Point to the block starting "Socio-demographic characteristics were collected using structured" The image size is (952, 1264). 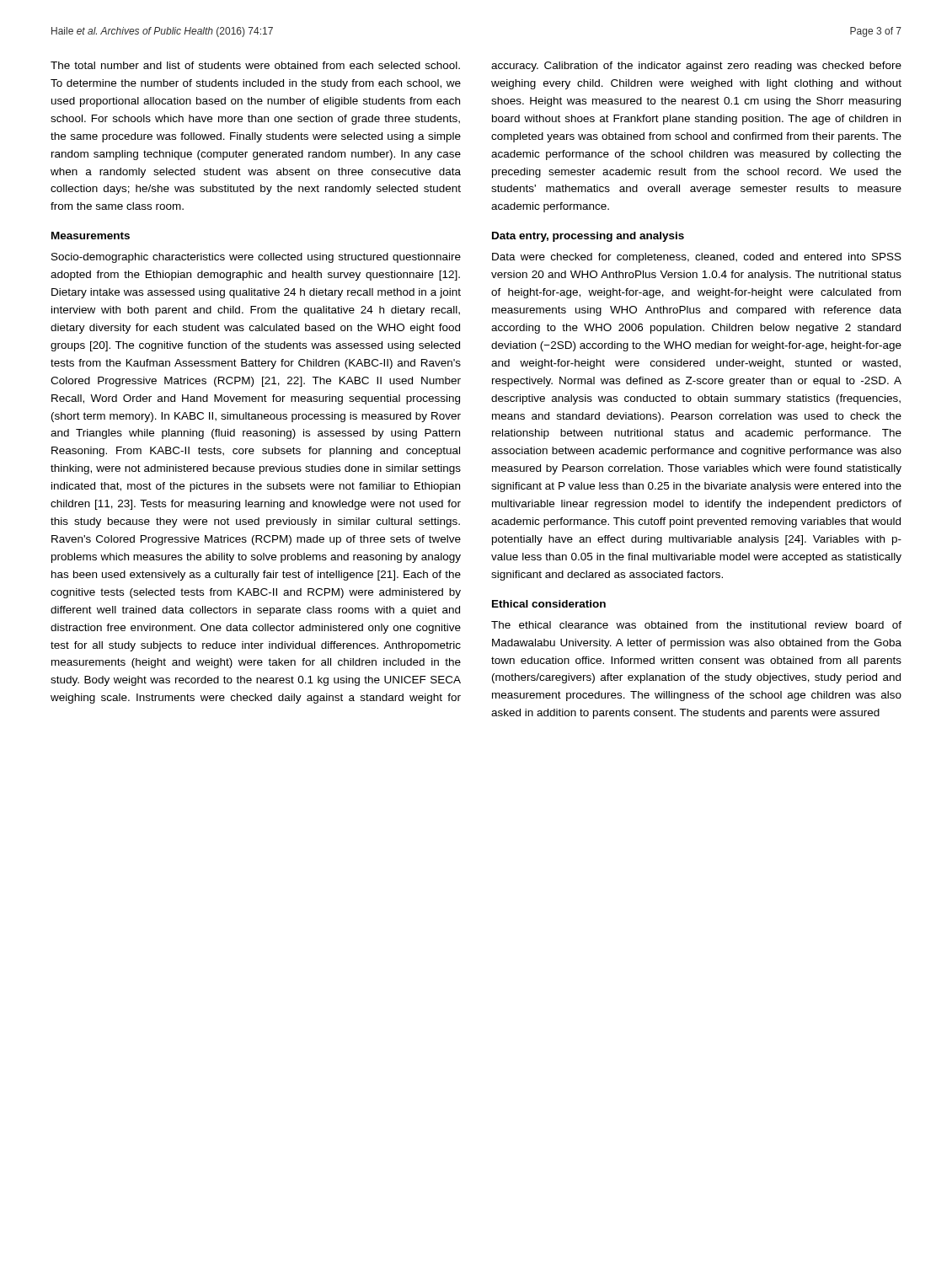coord(252,66)
